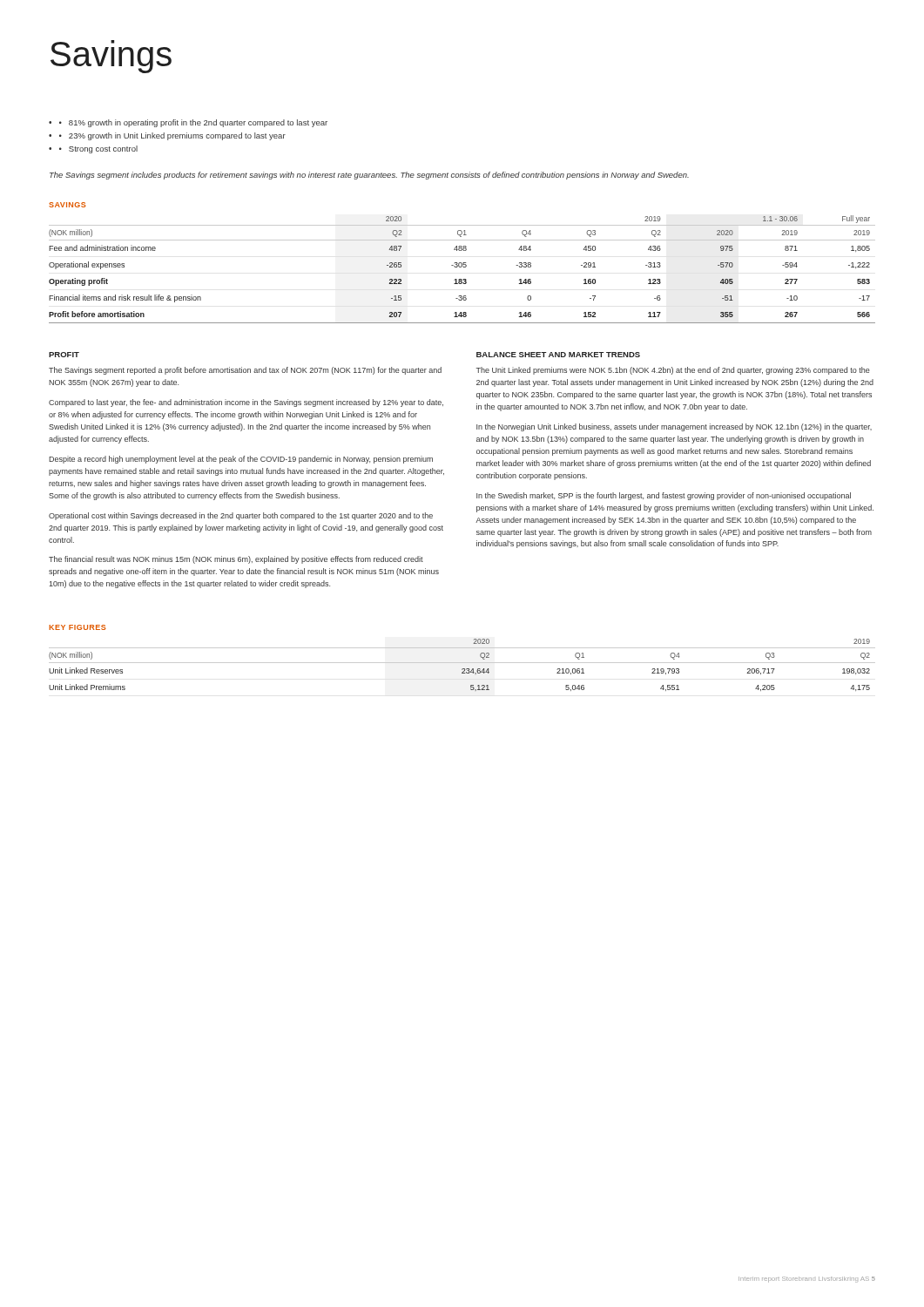Find the block starting "In the Swedish market, SPP is"

coord(675,520)
